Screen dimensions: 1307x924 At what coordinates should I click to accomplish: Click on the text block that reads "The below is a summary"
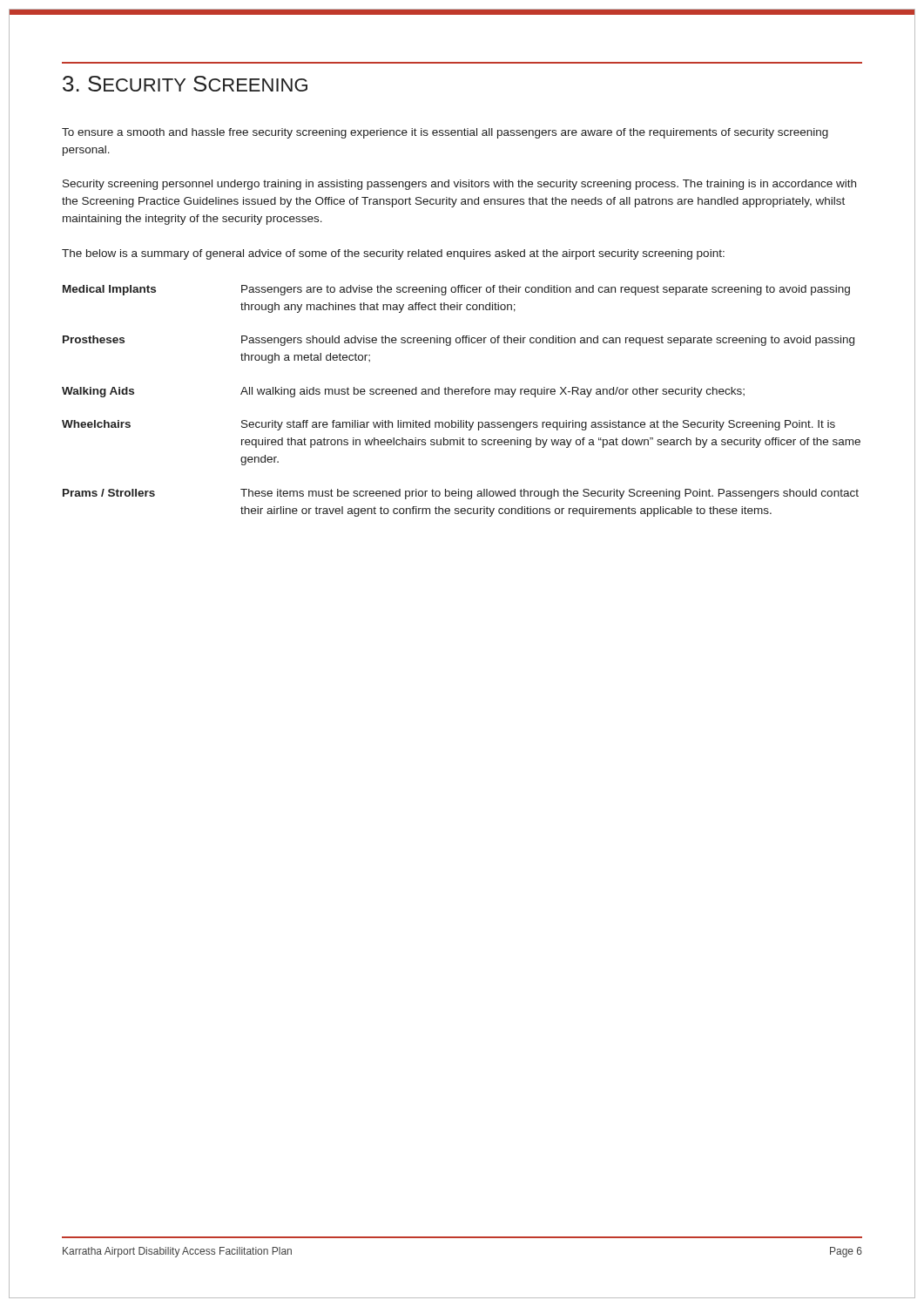[x=393, y=253]
